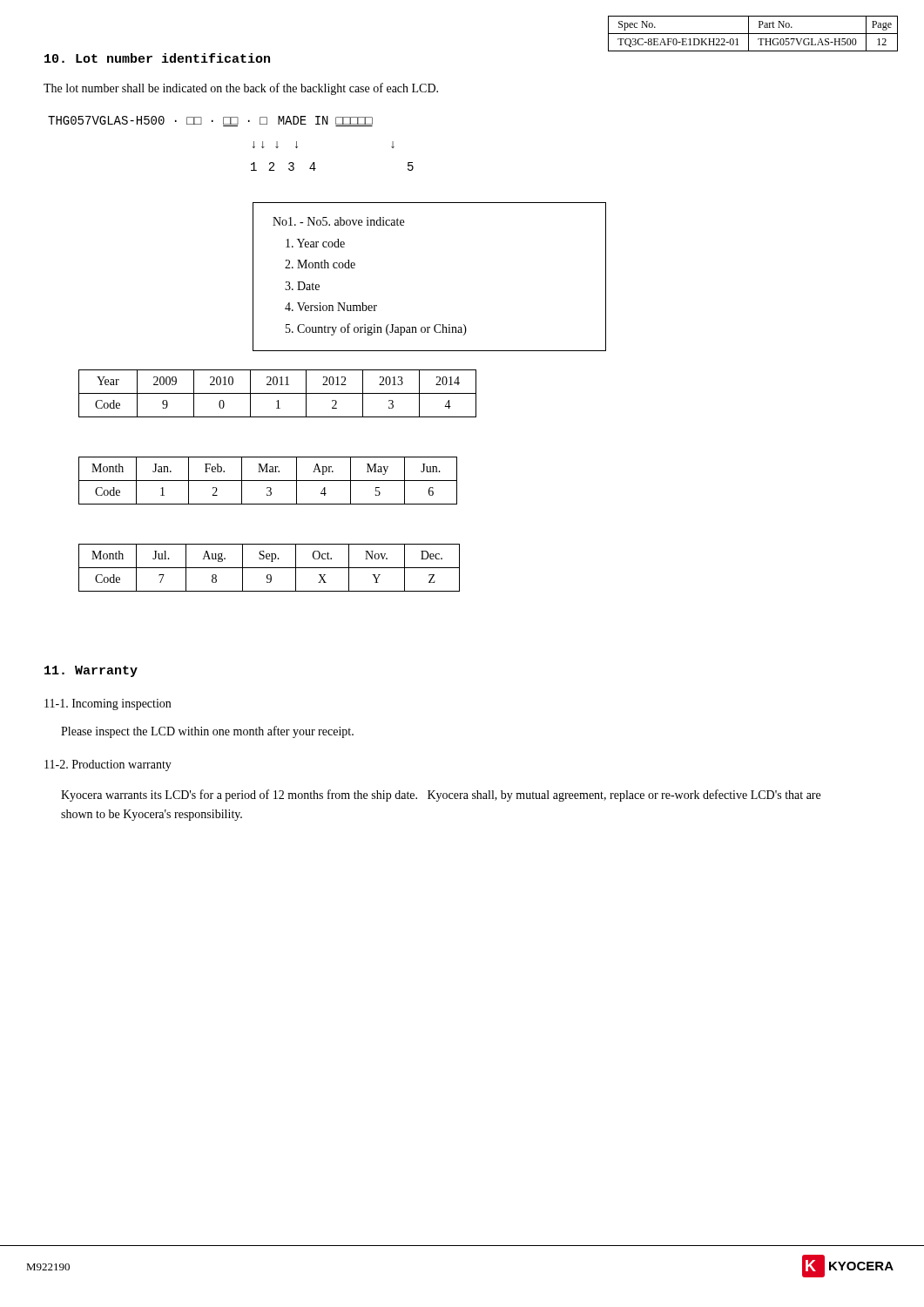The height and width of the screenshot is (1307, 924).
Task: Navigate to the region starting "The lot number shall"
Action: pyautogui.click(x=241, y=88)
